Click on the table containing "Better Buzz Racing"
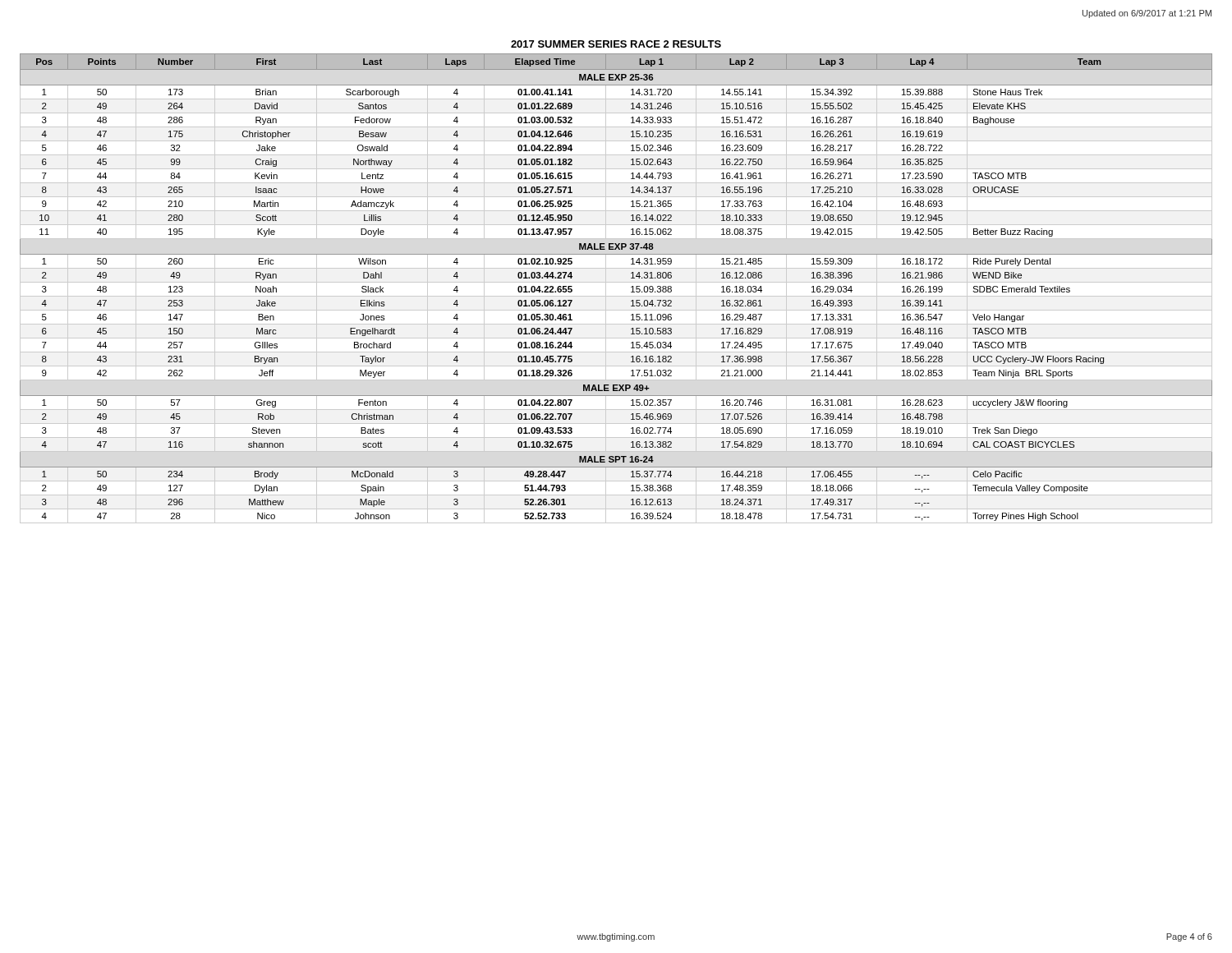Image resolution: width=1232 pixels, height=953 pixels. click(x=616, y=288)
